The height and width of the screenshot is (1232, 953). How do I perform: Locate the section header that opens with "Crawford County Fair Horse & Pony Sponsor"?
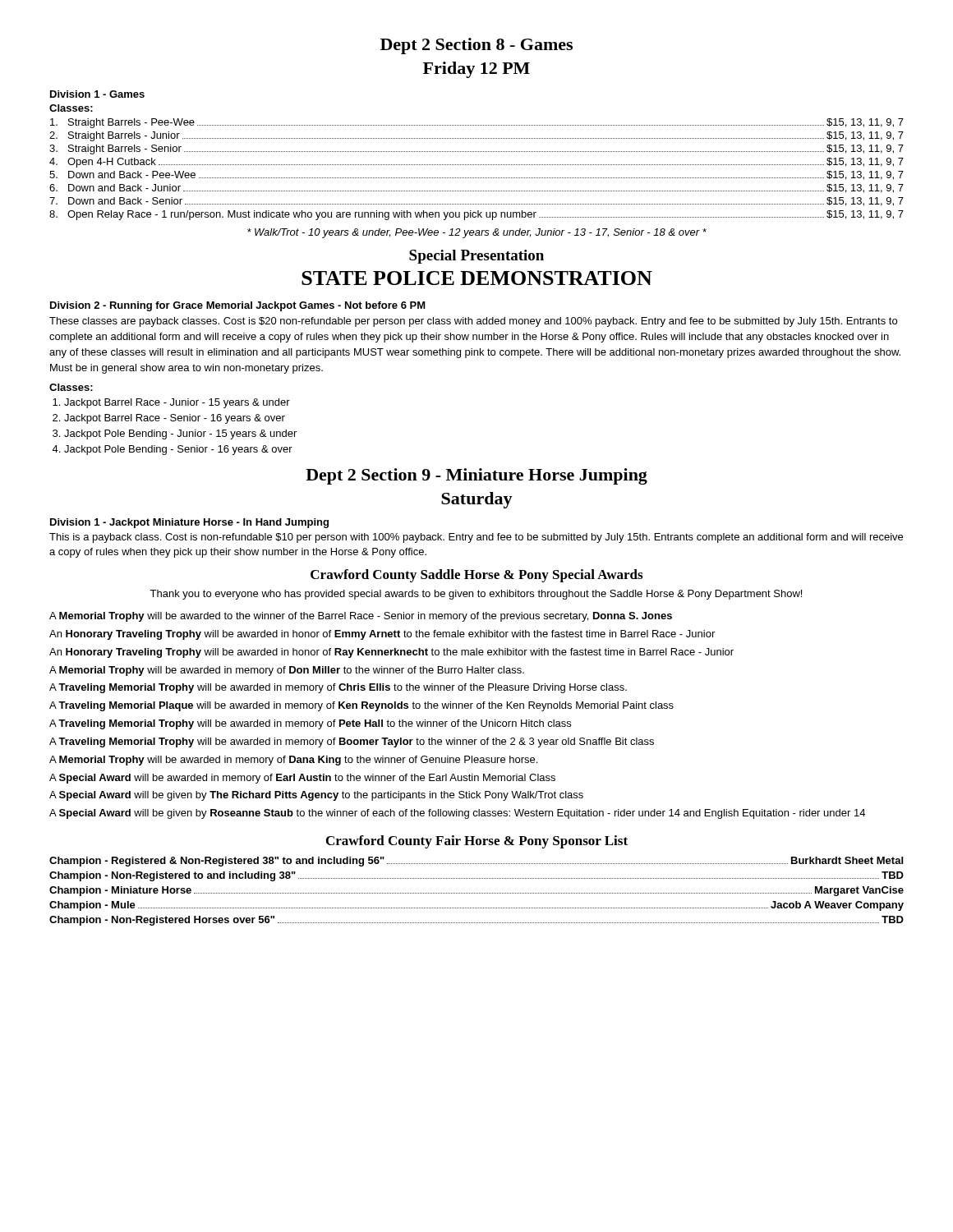(476, 841)
